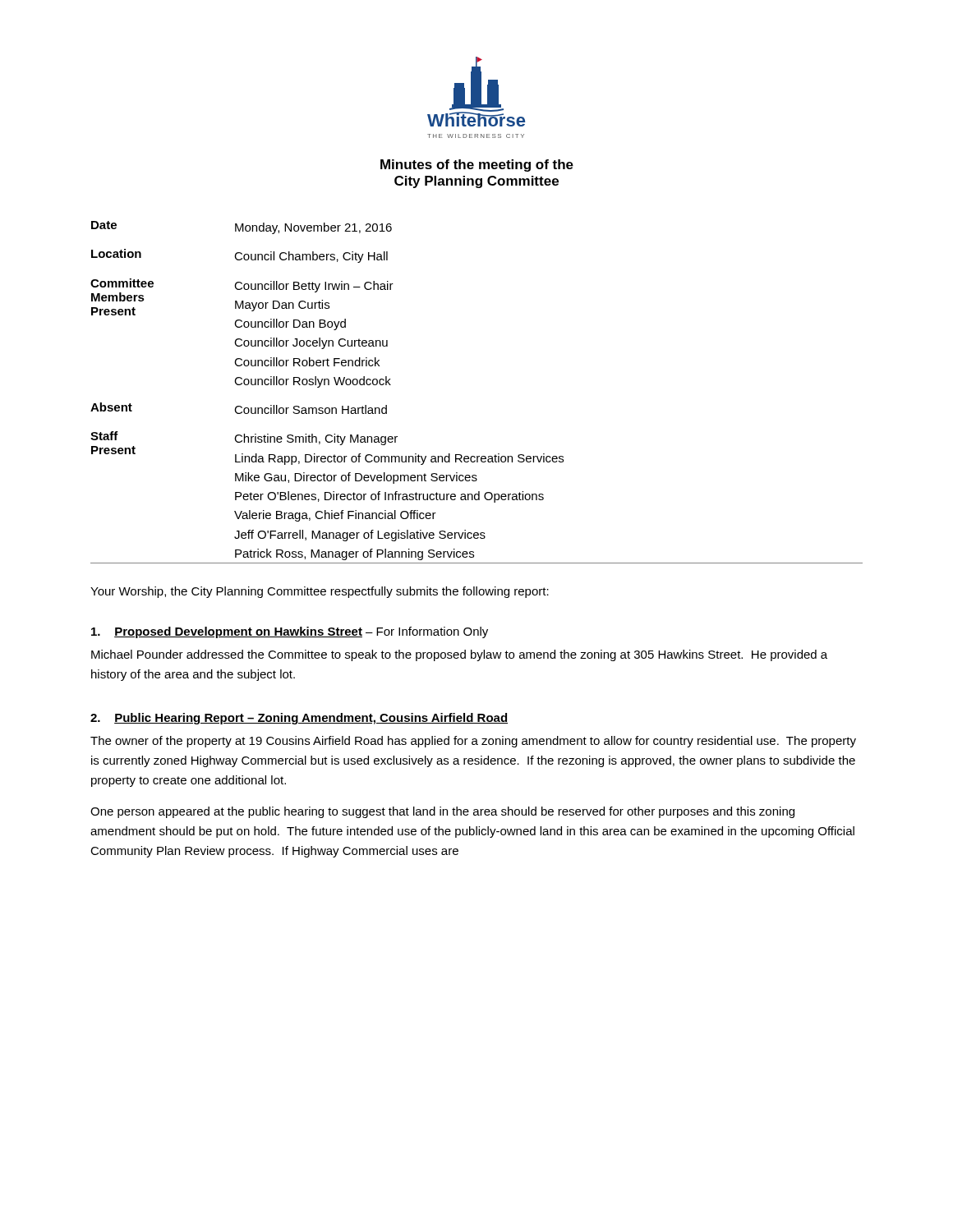Point to the passage starting "The owner of the"
The image size is (953, 1232).
(473, 760)
